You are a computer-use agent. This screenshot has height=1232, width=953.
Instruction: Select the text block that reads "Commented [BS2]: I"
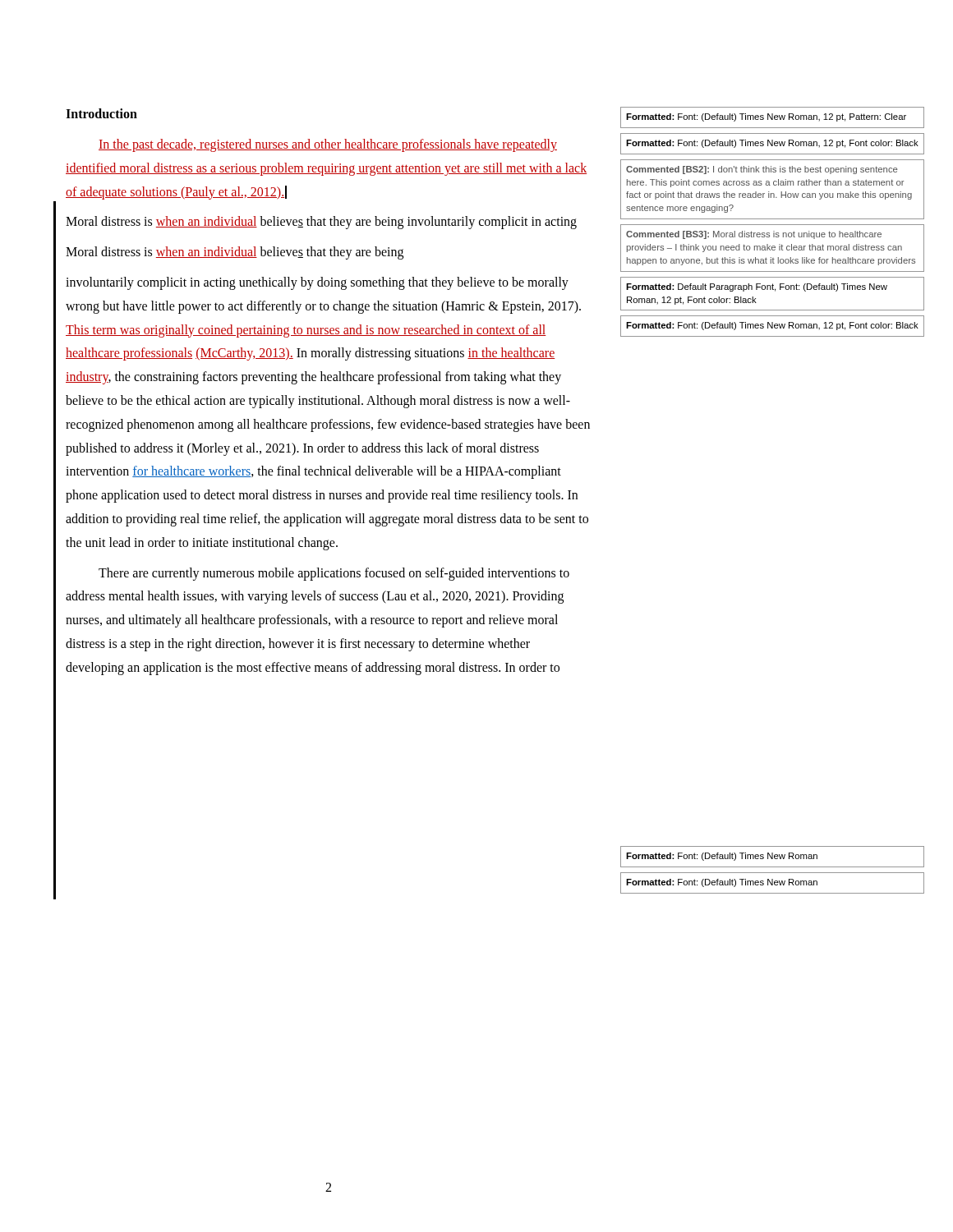tap(769, 188)
